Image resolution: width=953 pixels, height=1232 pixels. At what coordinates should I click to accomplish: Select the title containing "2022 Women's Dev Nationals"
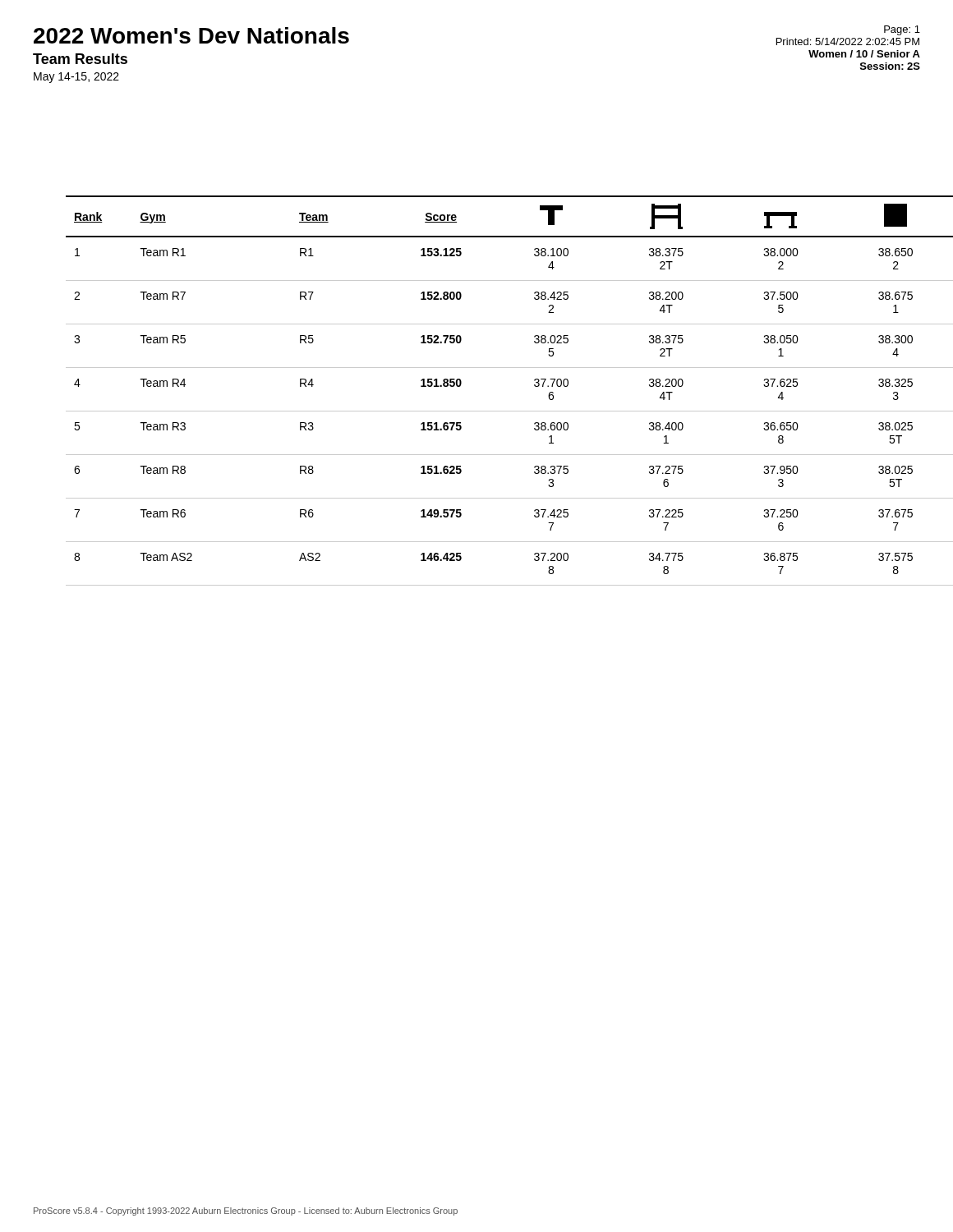(x=191, y=53)
